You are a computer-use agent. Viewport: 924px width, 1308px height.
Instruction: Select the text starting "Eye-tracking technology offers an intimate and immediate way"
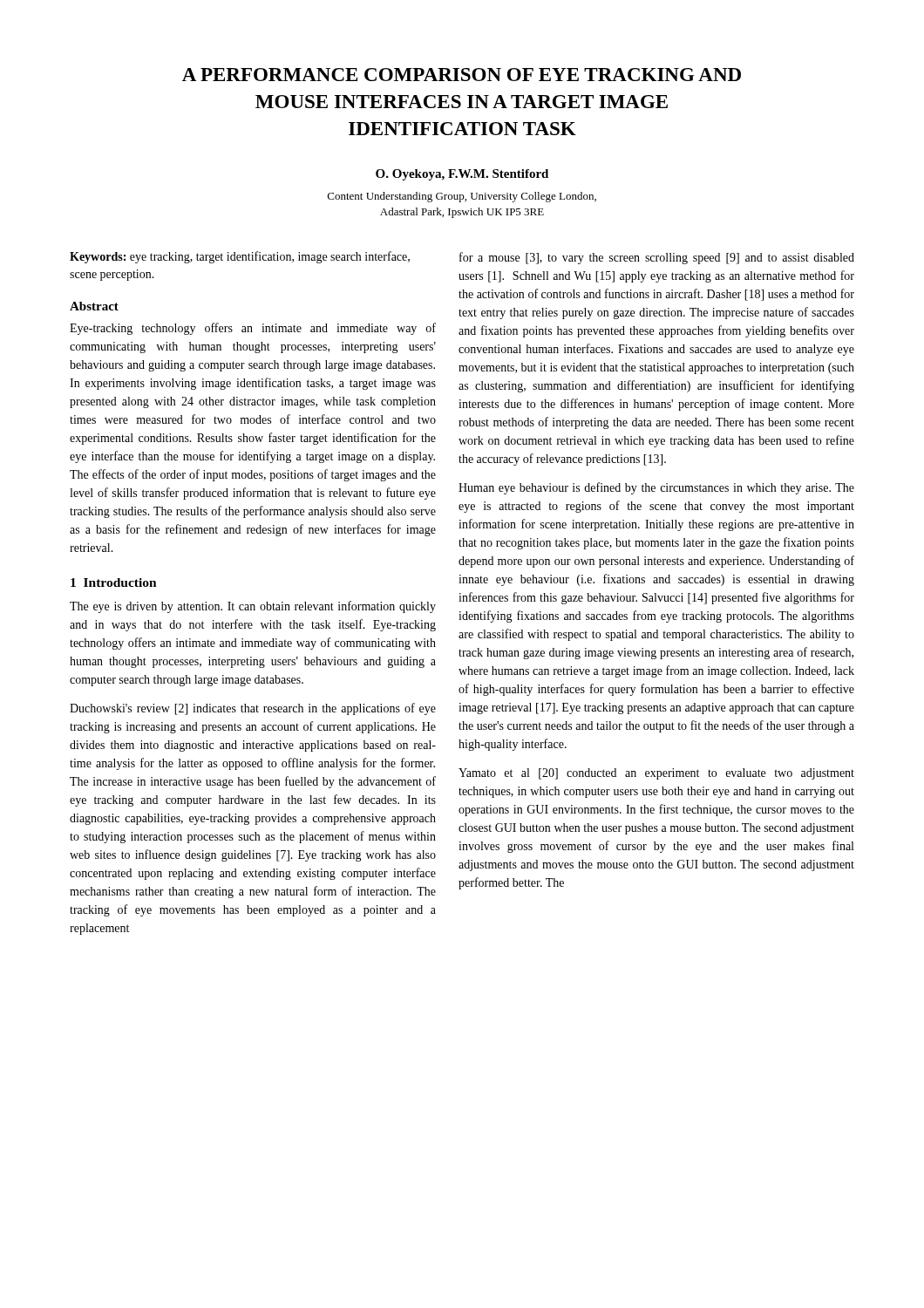click(253, 438)
